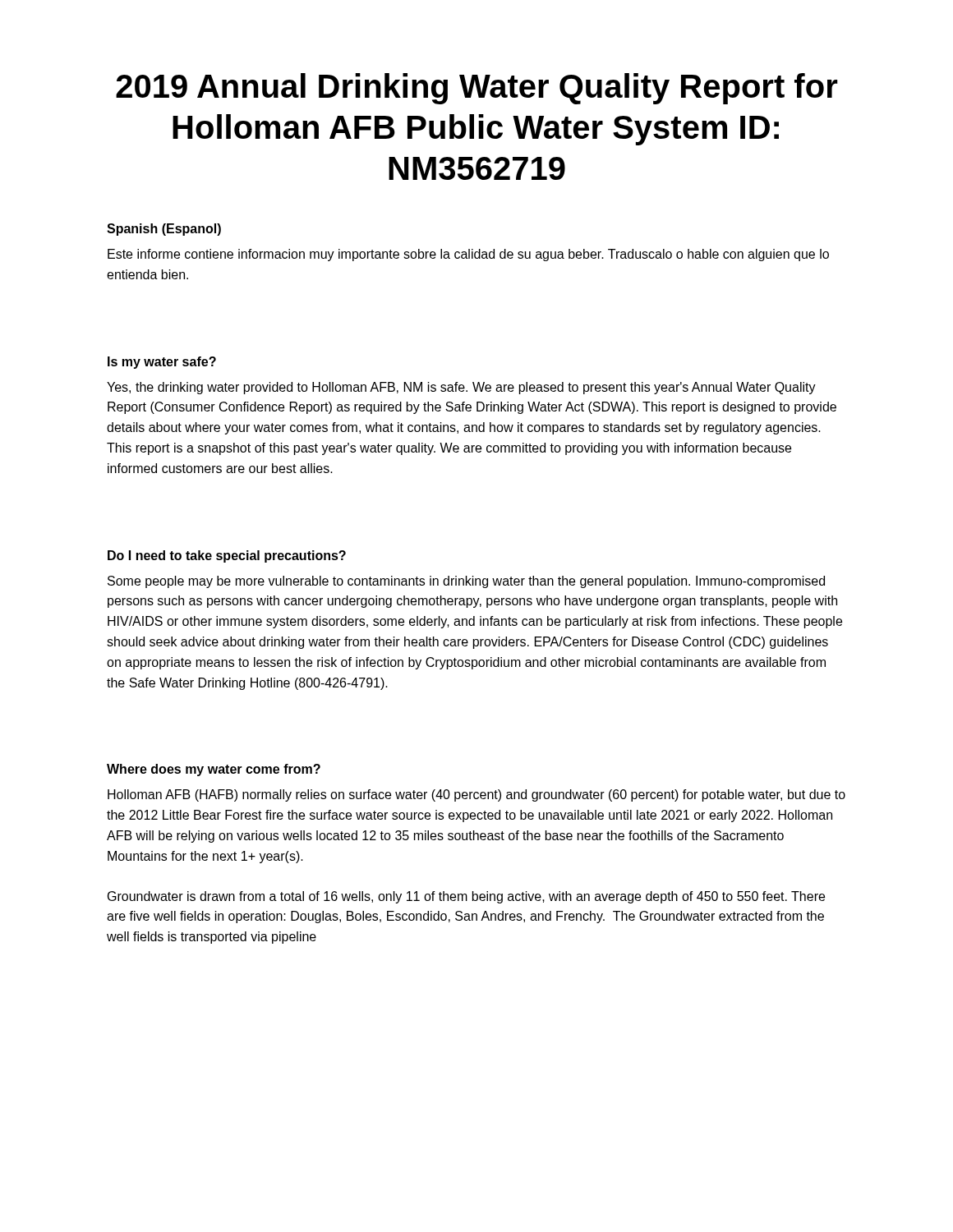Click on the region starting "Where does my water come"
This screenshot has height=1232, width=953.
[x=214, y=769]
